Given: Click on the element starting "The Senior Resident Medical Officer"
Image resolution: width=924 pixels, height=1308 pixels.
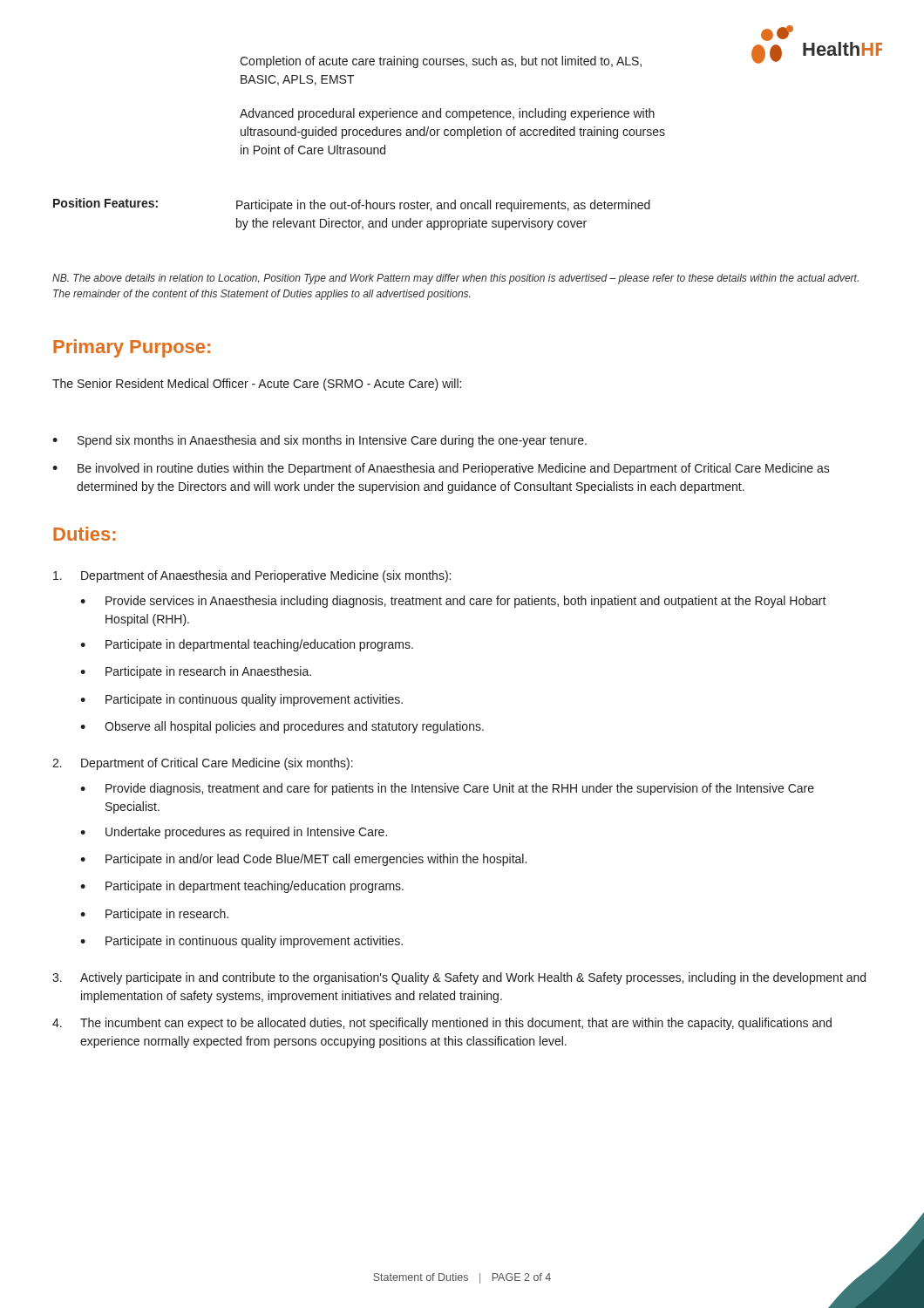Looking at the screenshot, I should pos(257,384).
